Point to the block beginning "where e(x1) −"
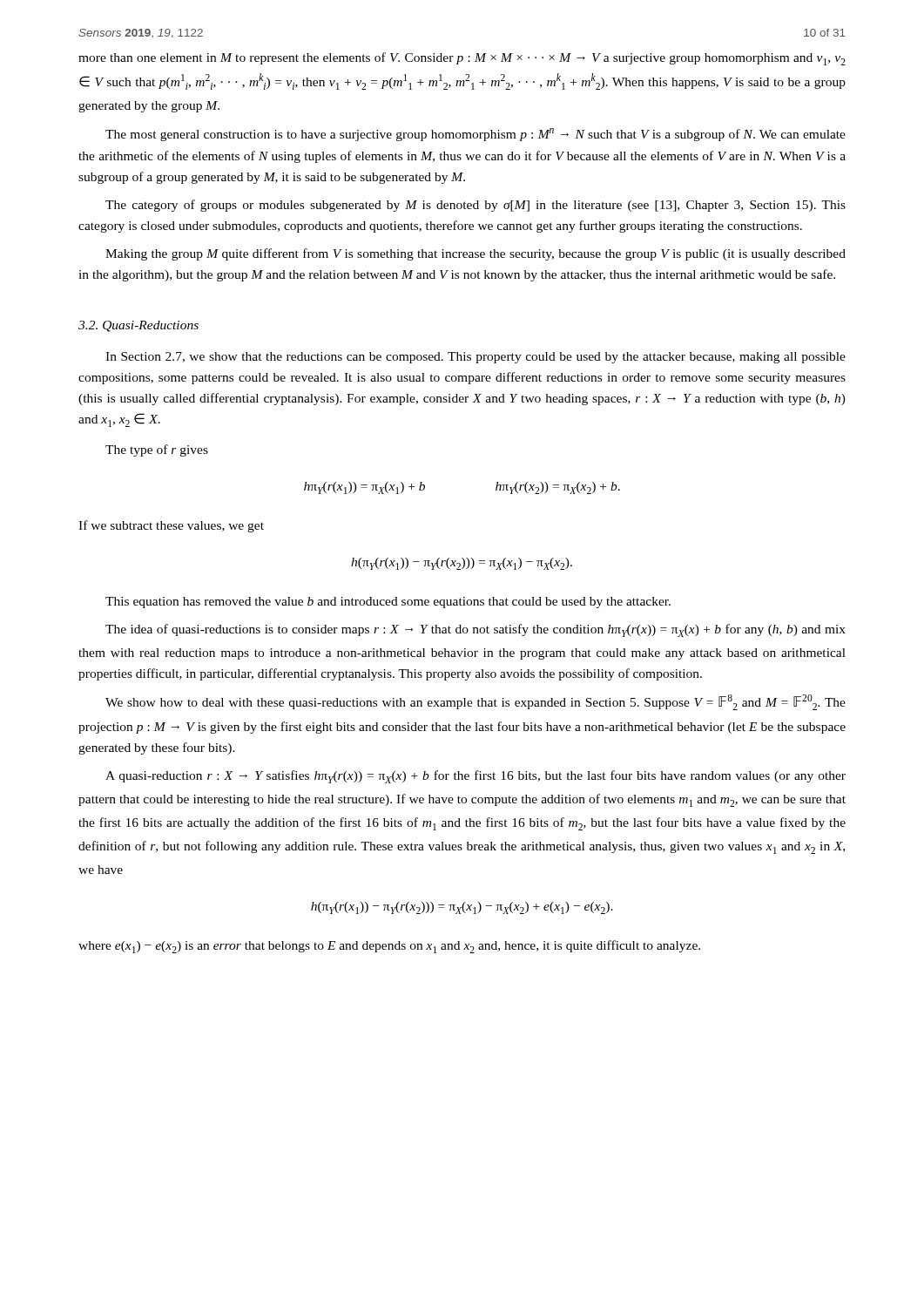924x1307 pixels. pyautogui.click(x=462, y=947)
